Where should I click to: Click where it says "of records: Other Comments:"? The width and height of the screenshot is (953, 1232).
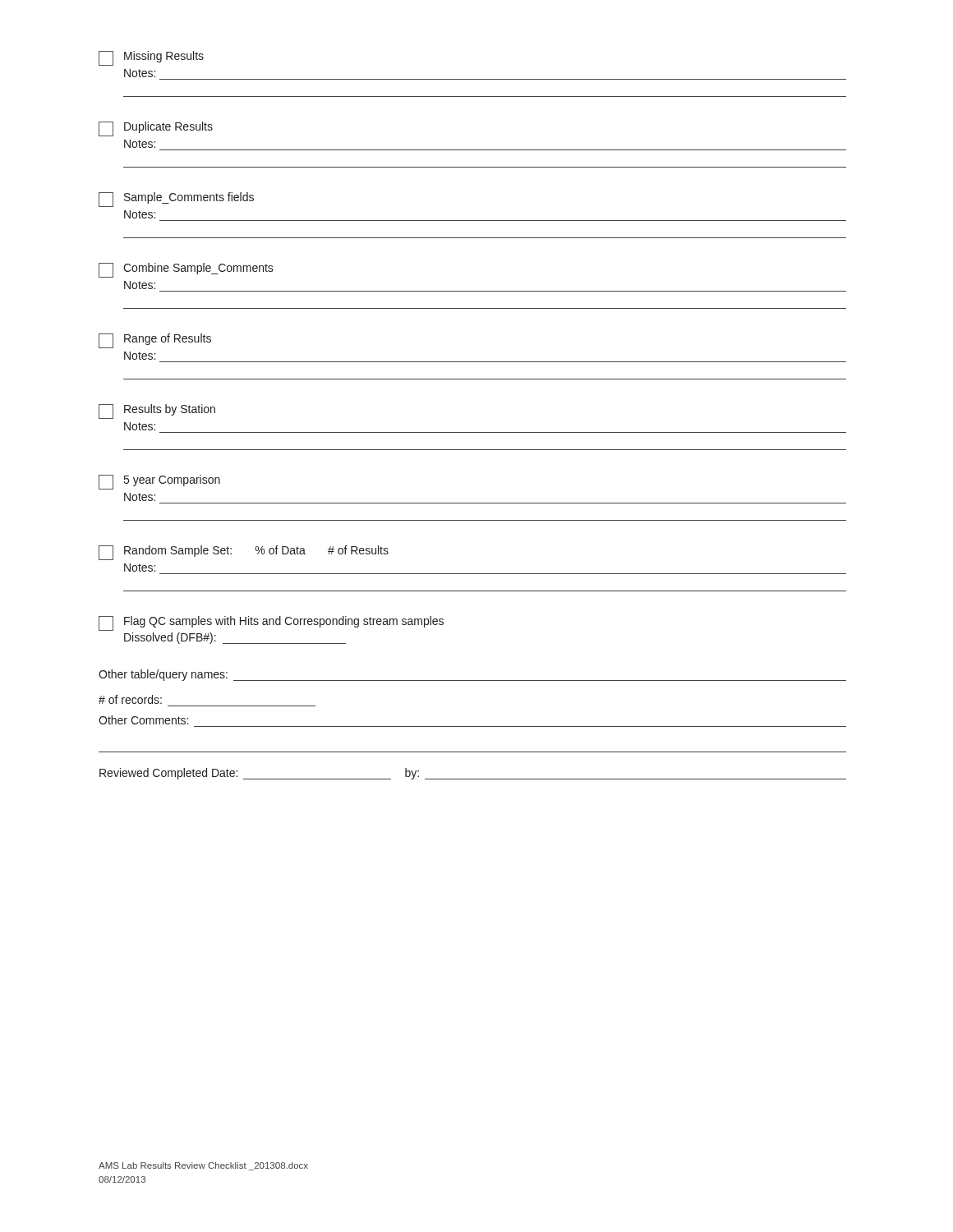(472, 722)
